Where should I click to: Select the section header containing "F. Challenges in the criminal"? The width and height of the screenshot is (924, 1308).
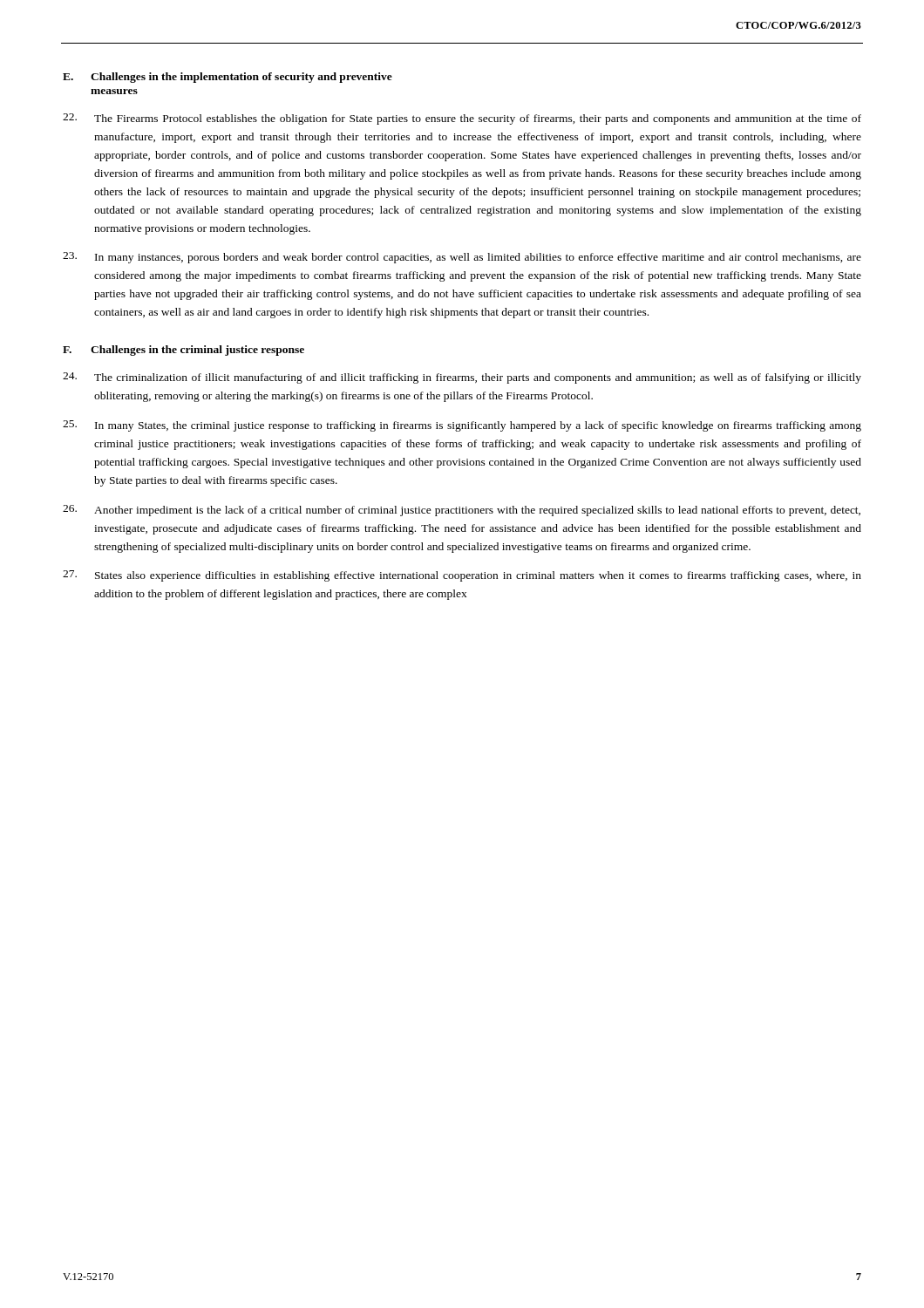(183, 351)
